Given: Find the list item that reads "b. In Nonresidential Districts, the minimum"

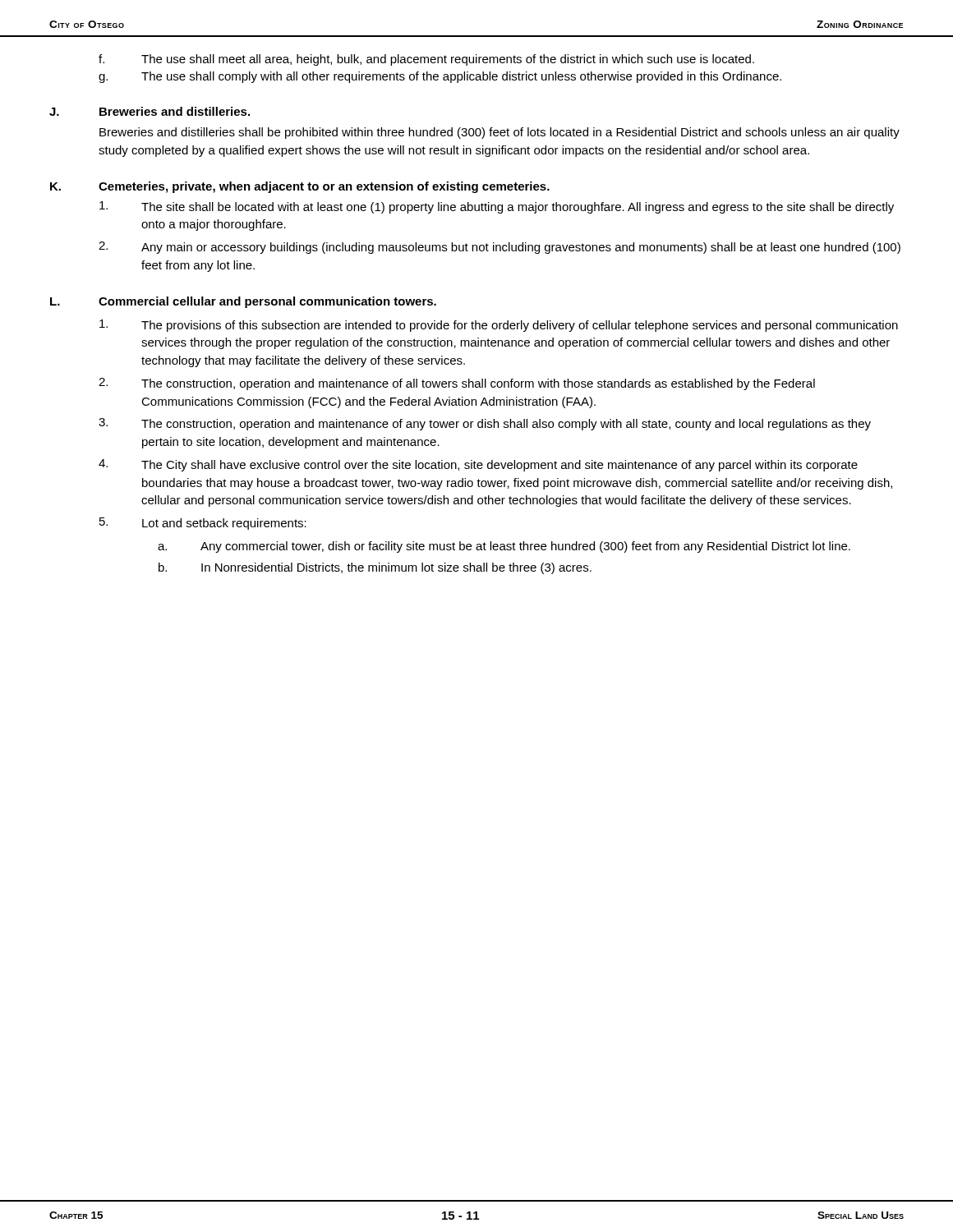Looking at the screenshot, I should point(523,567).
